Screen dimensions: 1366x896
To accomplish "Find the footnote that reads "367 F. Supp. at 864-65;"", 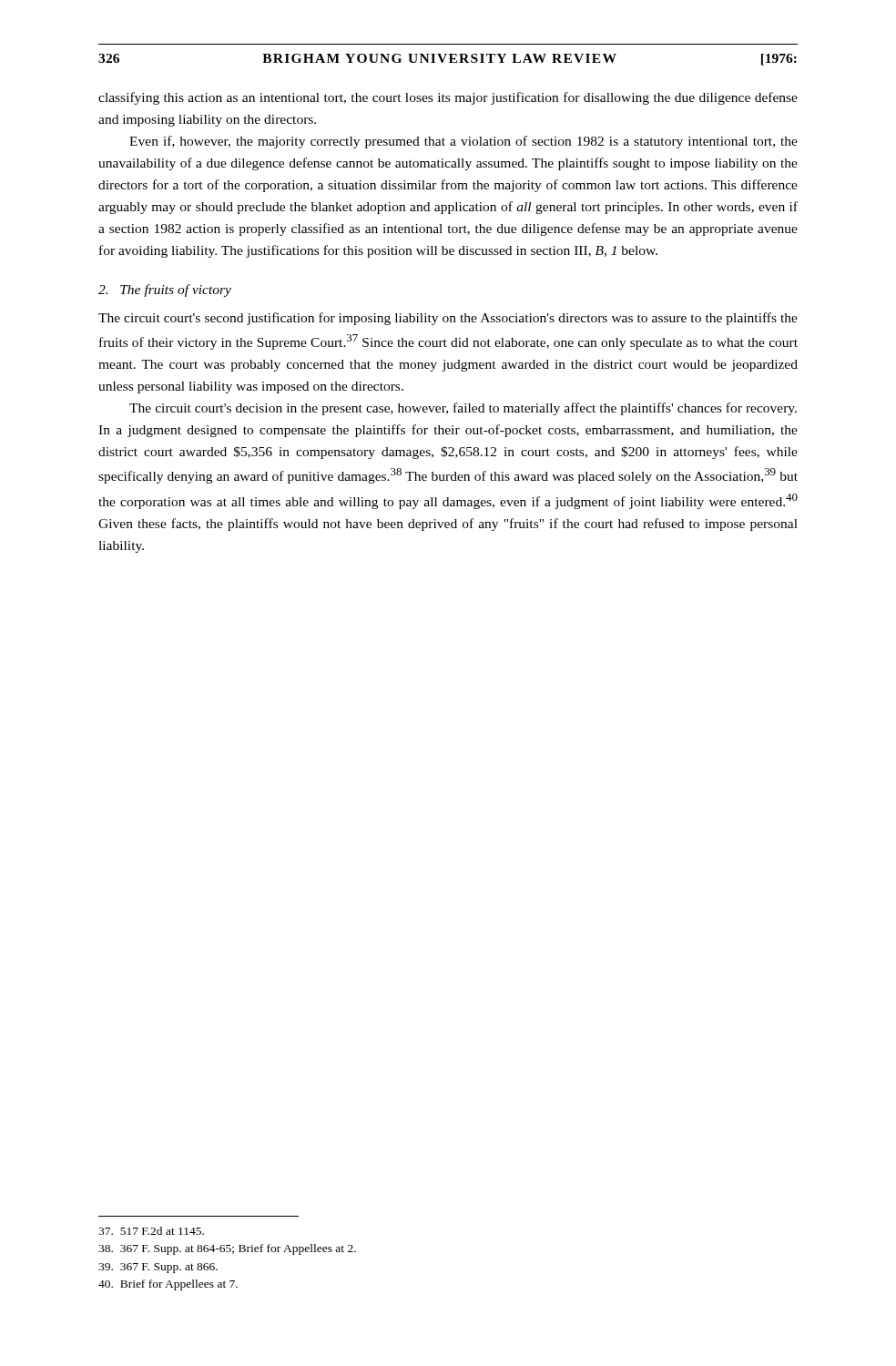I will (227, 1248).
